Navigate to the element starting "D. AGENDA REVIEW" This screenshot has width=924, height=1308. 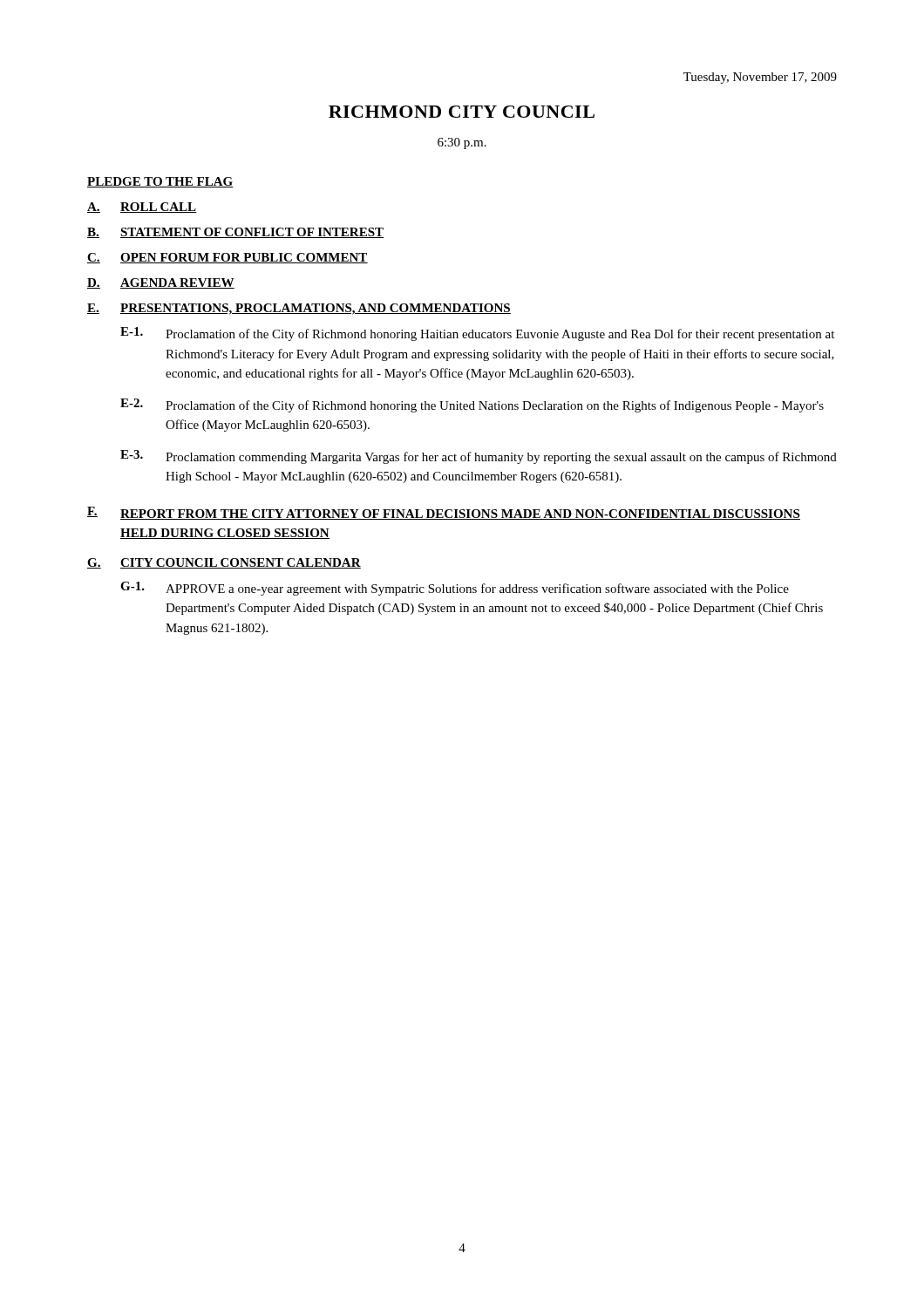coord(161,283)
